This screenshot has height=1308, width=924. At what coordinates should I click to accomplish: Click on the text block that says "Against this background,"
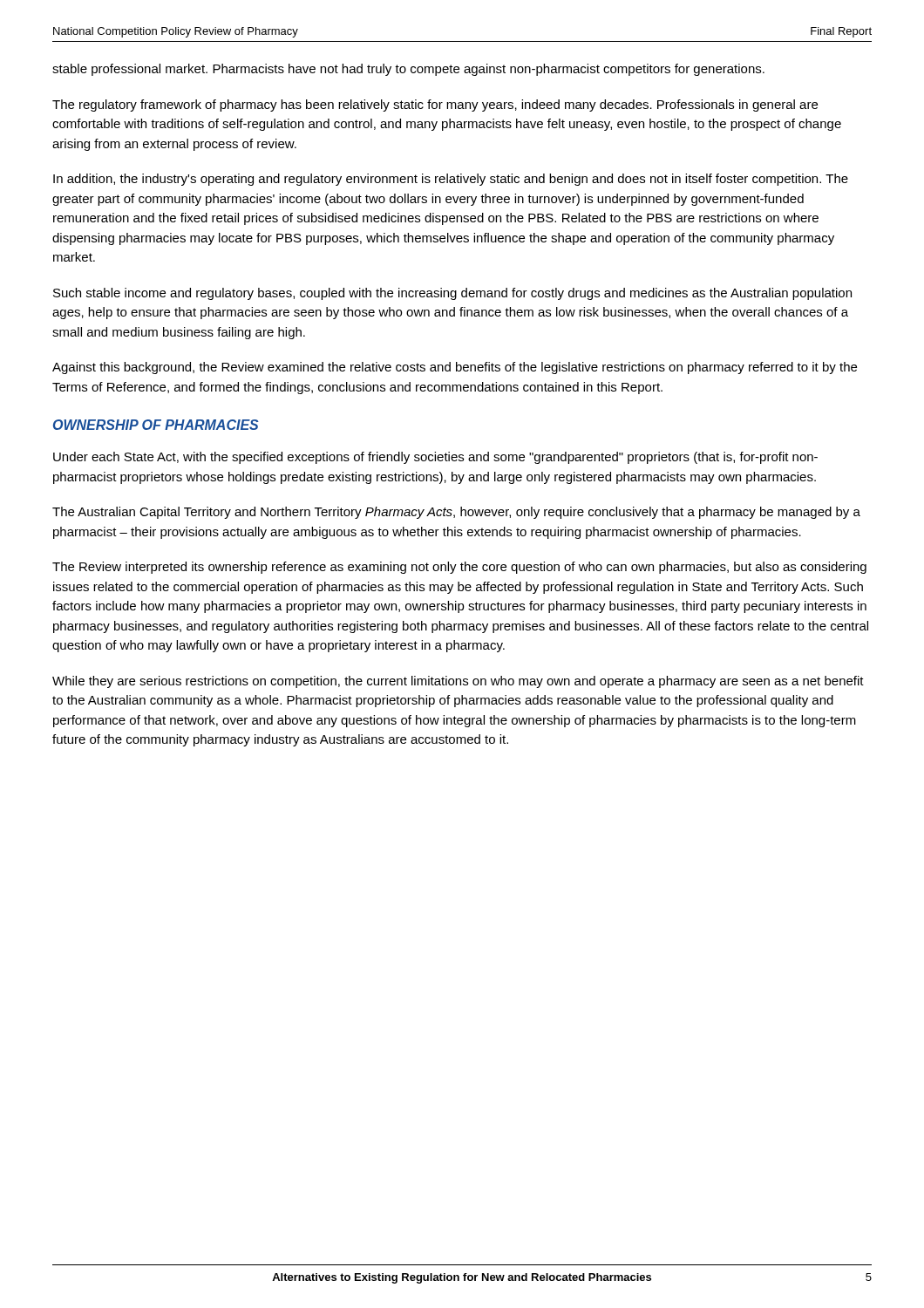(455, 377)
